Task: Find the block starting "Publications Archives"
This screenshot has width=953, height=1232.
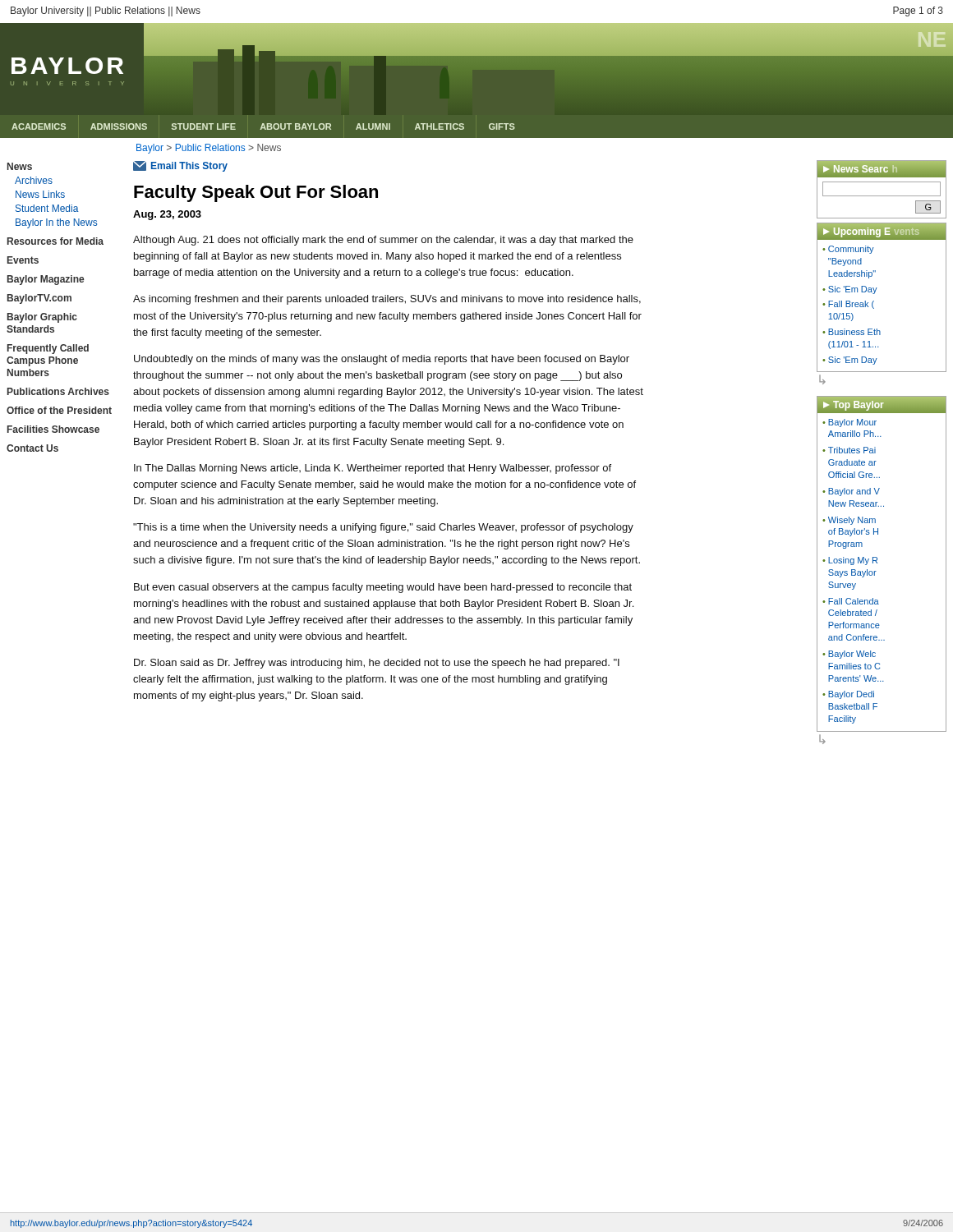Action: 58,392
